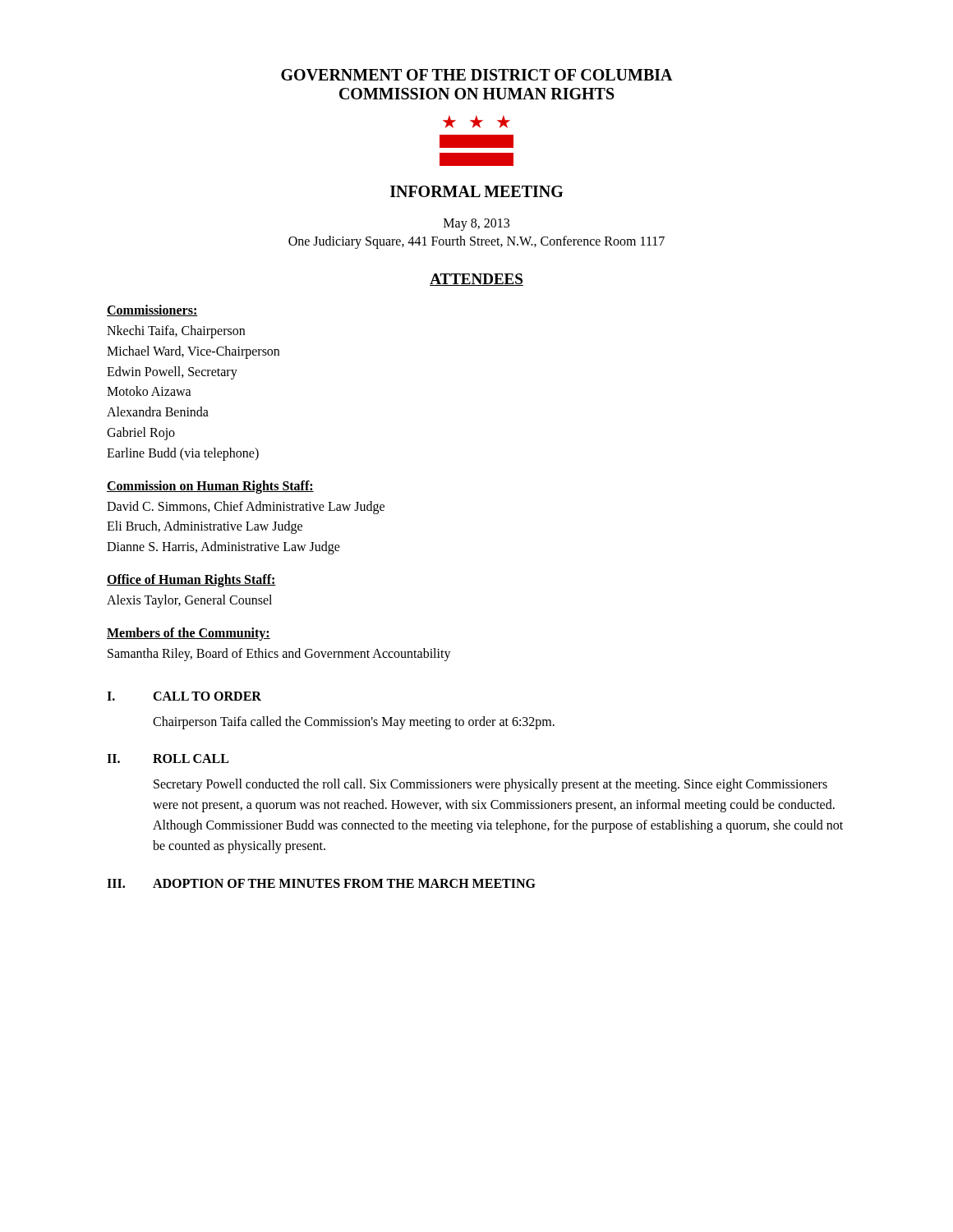Click on the text starting "I. CALL TO ORDER"
The height and width of the screenshot is (1232, 953).
[x=184, y=696]
